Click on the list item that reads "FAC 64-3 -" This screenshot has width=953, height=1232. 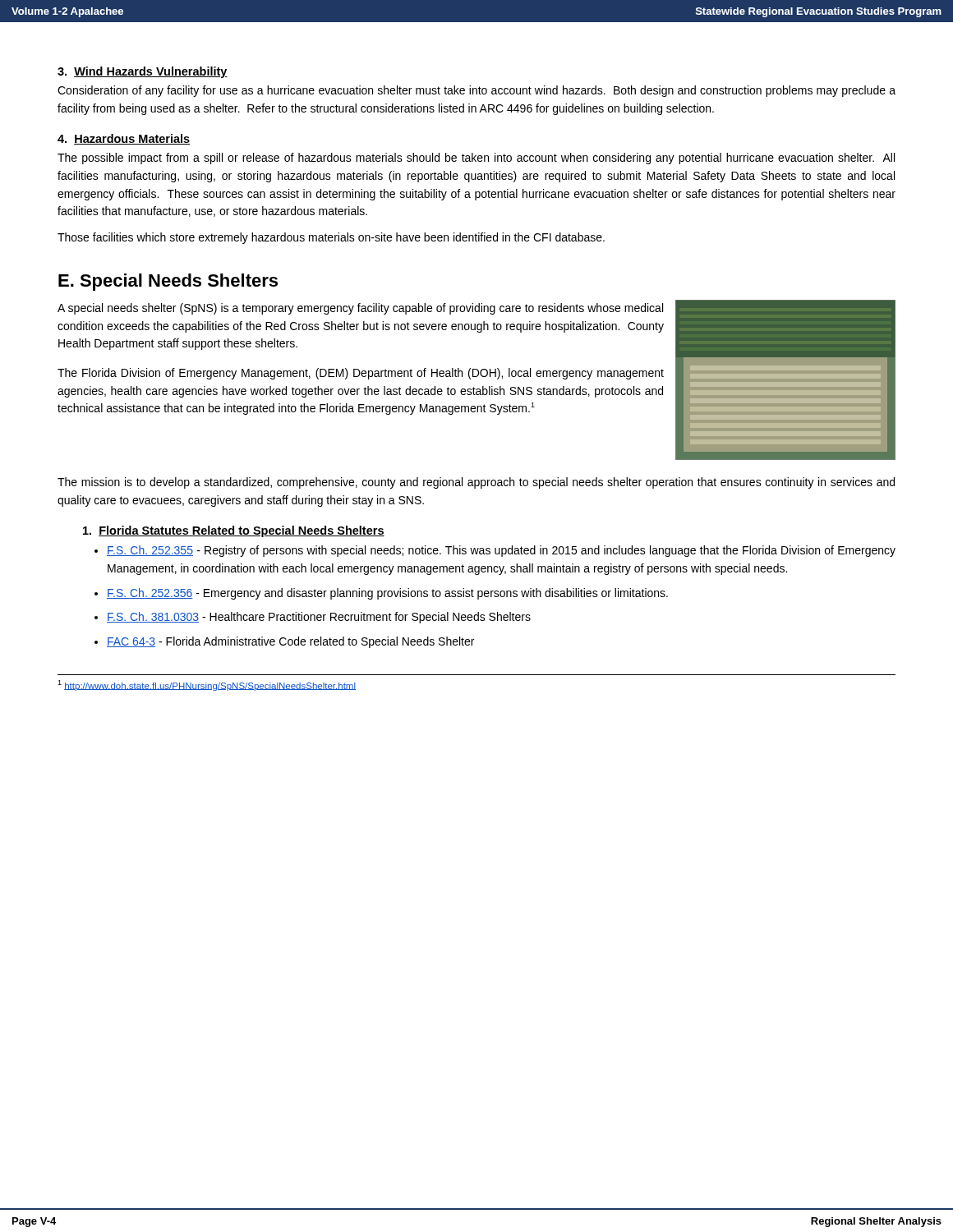291,641
